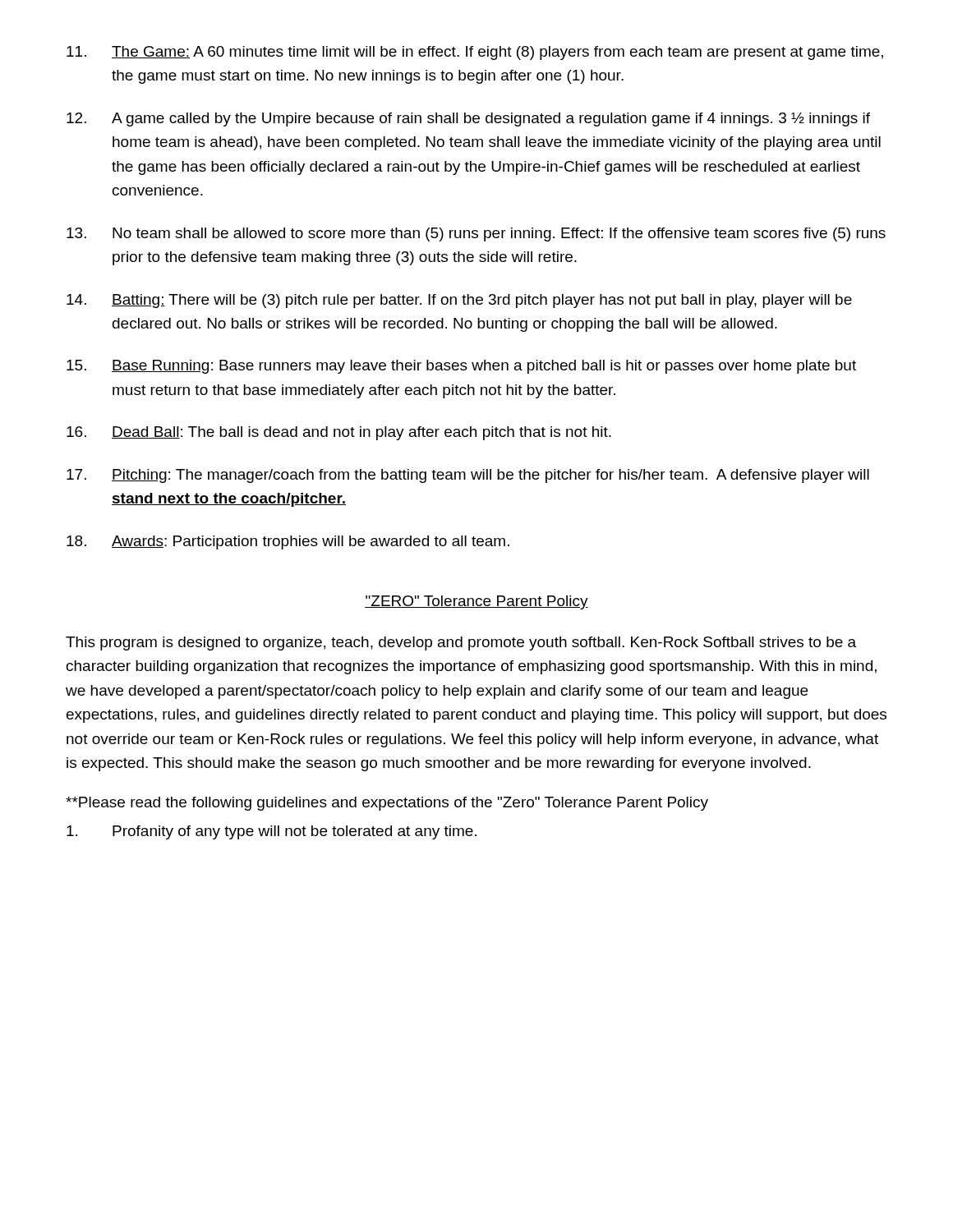Where is the passage that starts "14. Batting: There will"?
Image resolution: width=953 pixels, height=1232 pixels.
476,311
